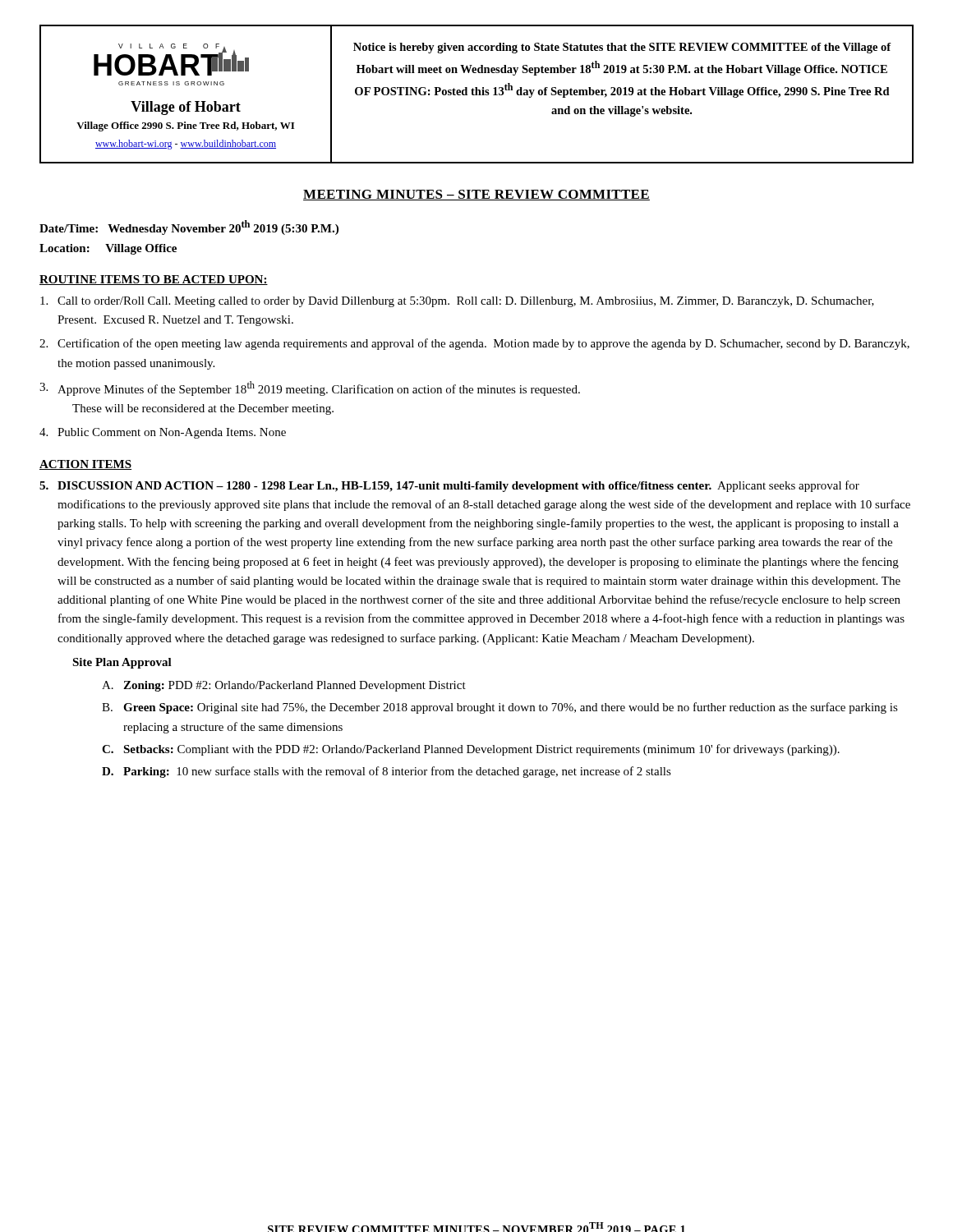The height and width of the screenshot is (1232, 953).
Task: Find the passage starting "4. Public Comment on Non-Agenda Items. None"
Action: click(x=163, y=433)
